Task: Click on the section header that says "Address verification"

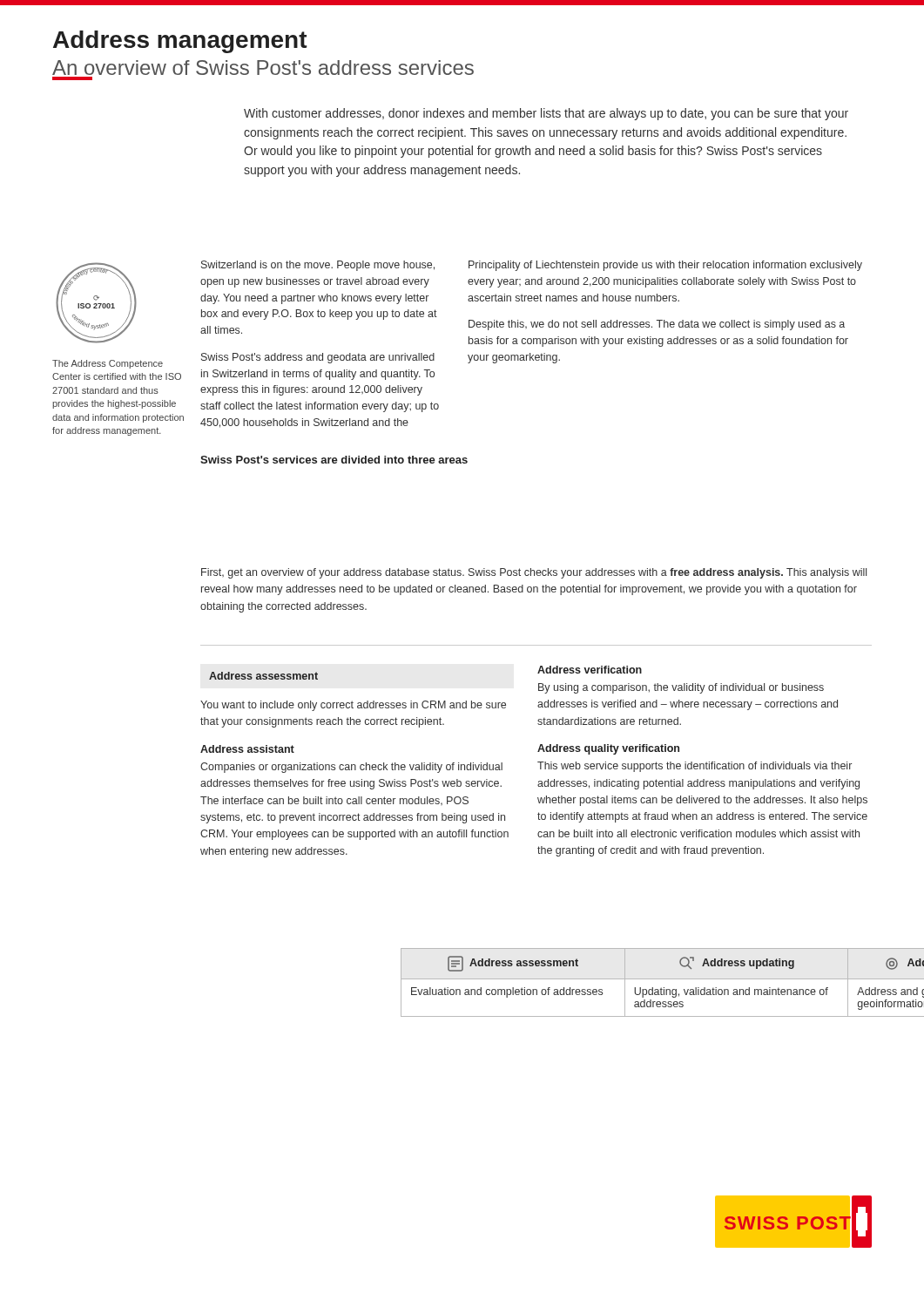Action: pos(590,670)
